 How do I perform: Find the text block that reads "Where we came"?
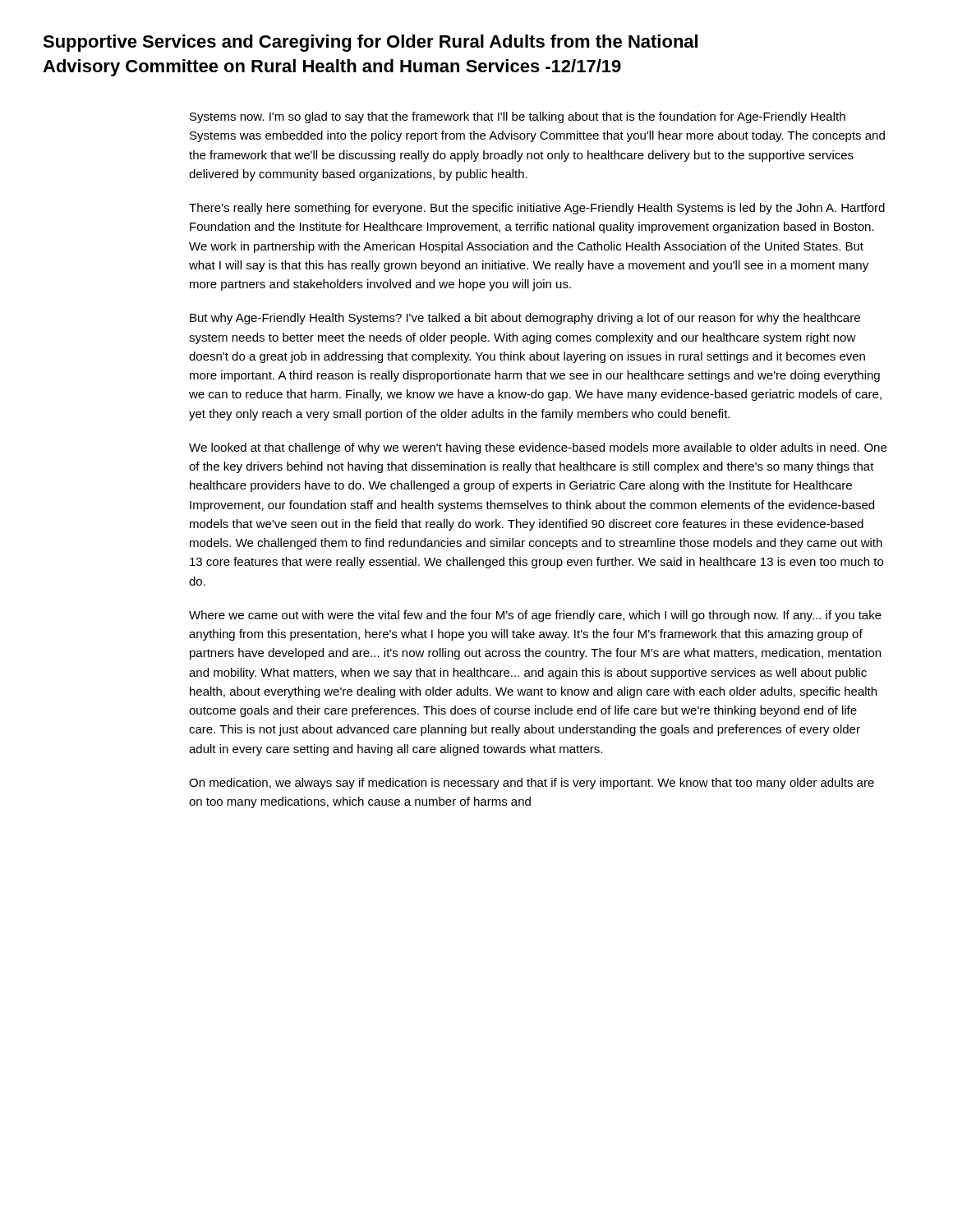(535, 681)
